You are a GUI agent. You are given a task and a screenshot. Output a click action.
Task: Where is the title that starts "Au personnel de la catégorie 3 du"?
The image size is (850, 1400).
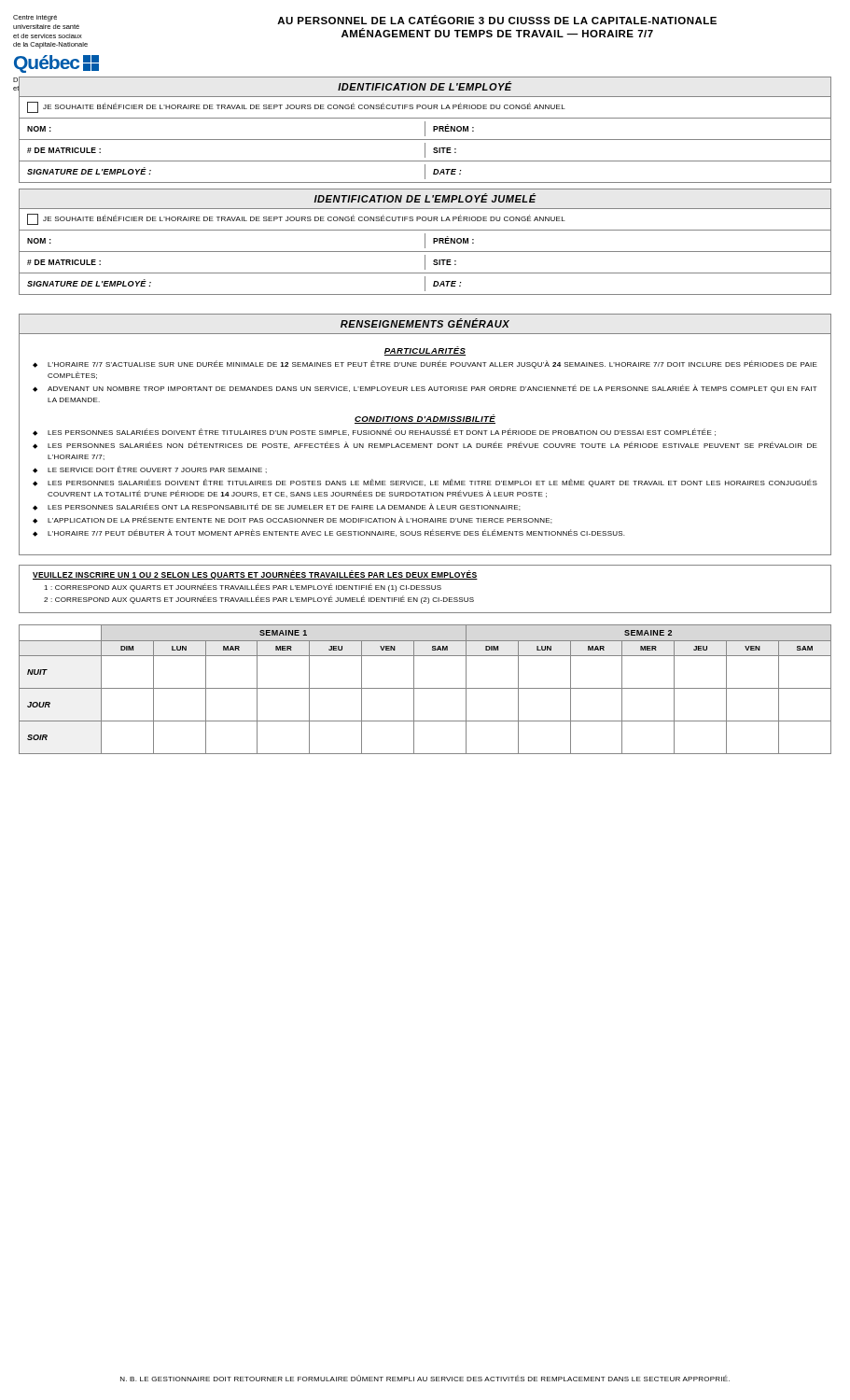[497, 27]
